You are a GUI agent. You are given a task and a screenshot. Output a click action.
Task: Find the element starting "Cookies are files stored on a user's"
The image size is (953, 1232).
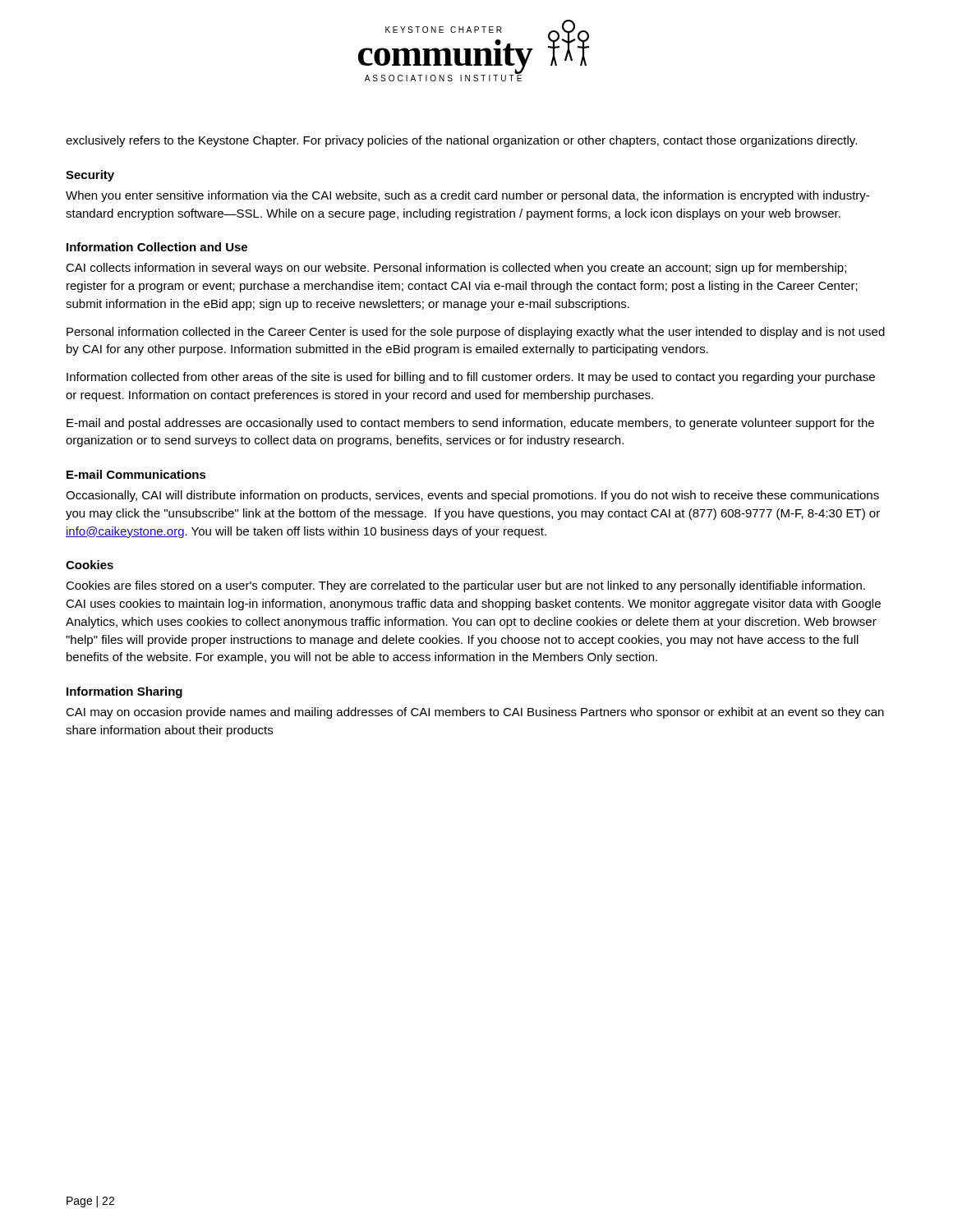tap(473, 621)
